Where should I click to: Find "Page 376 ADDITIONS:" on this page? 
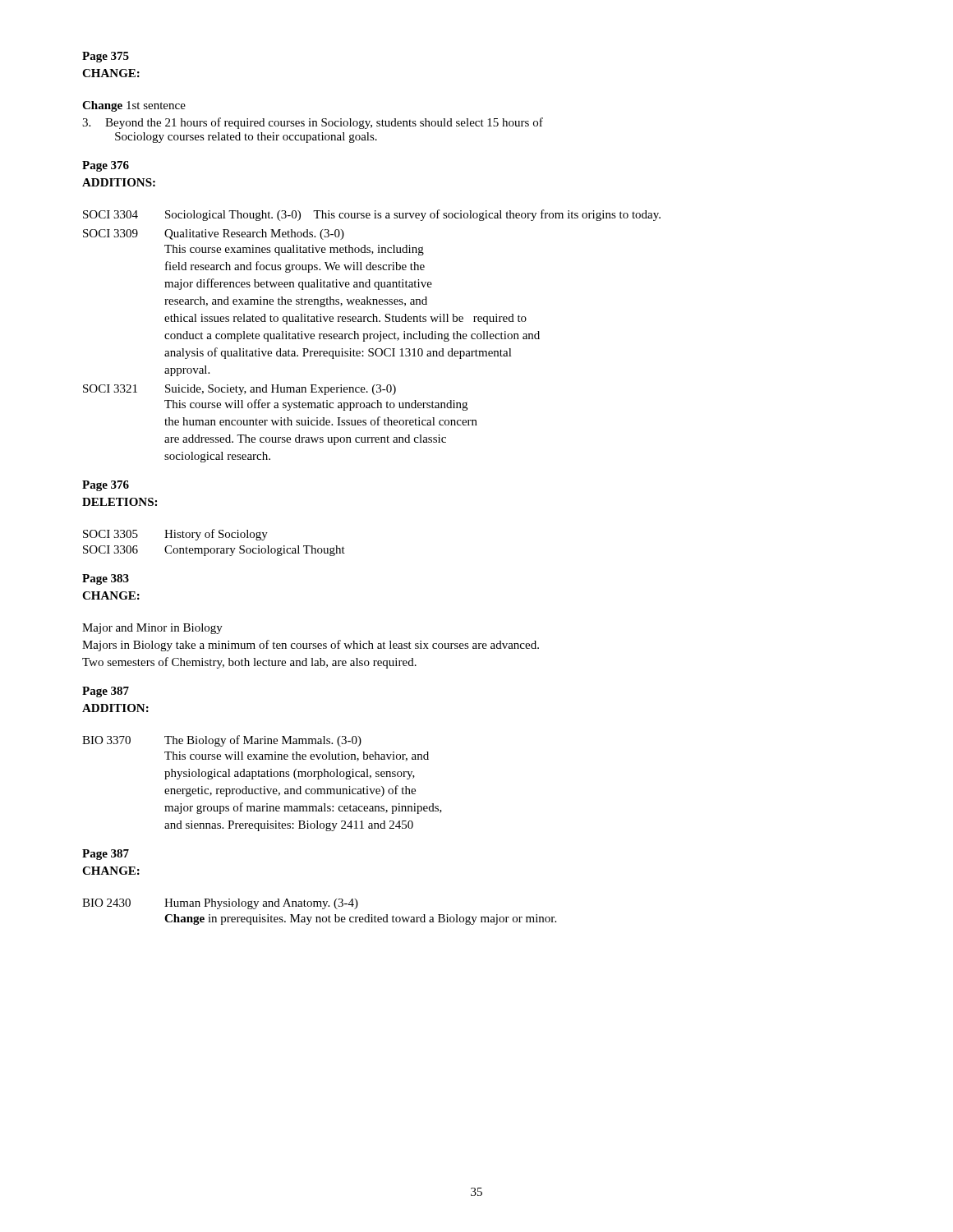pos(119,174)
